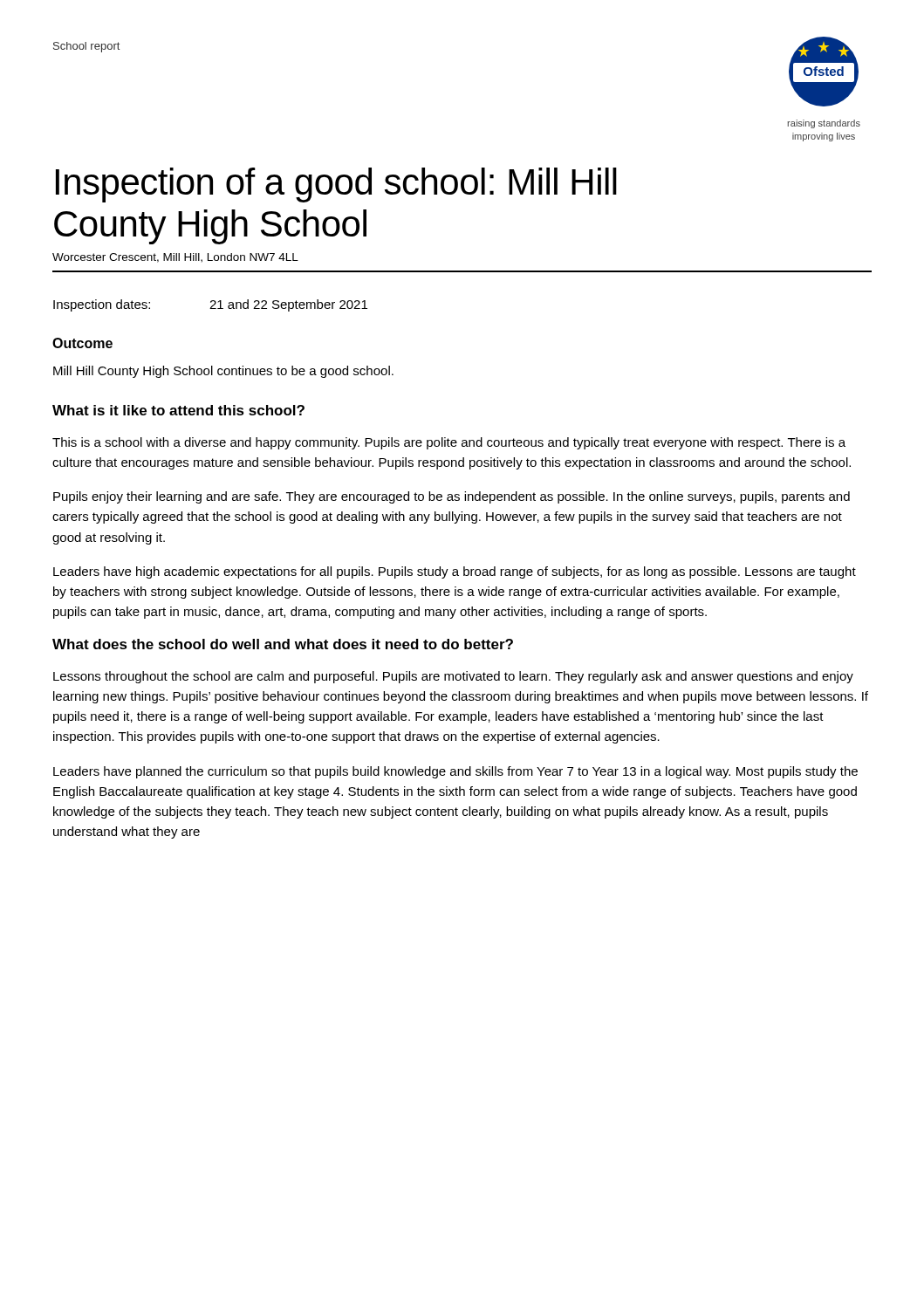Where is the passage that starts "Mill Hill County High School continues"?
Viewport: 924px width, 1309px height.
click(x=223, y=372)
